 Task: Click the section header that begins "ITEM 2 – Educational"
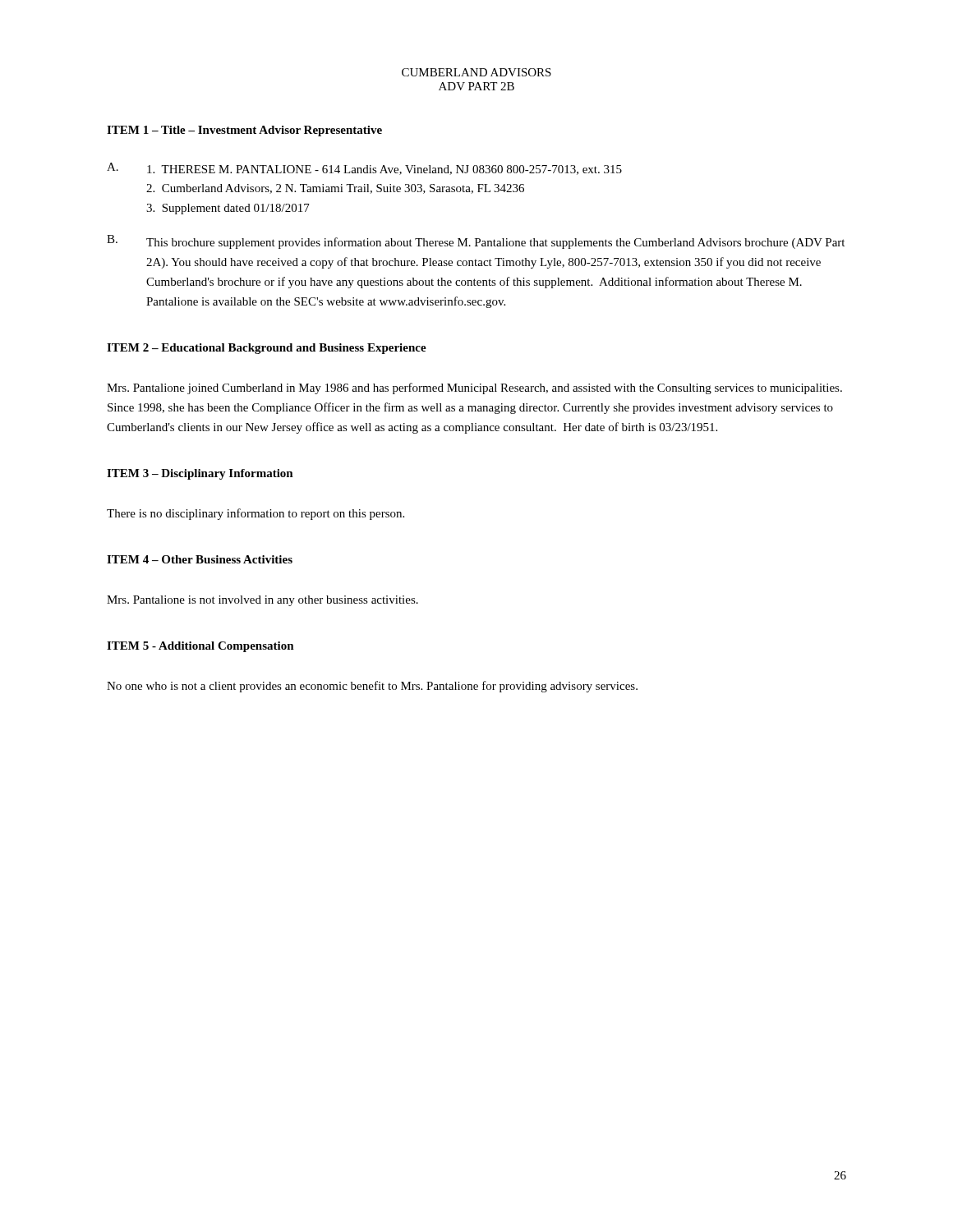[x=266, y=347]
